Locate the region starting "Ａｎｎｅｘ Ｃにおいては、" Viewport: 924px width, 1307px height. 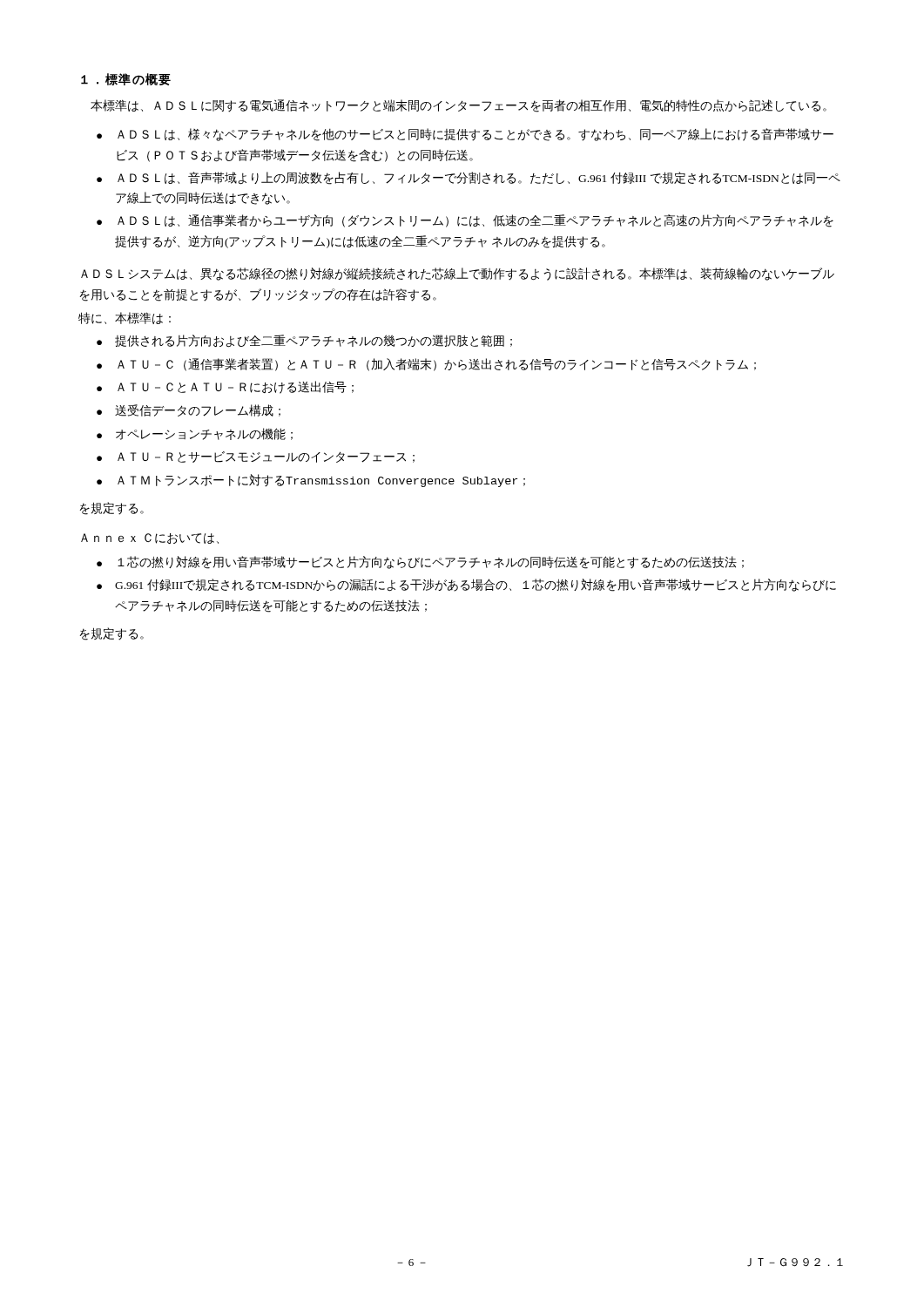pos(153,538)
